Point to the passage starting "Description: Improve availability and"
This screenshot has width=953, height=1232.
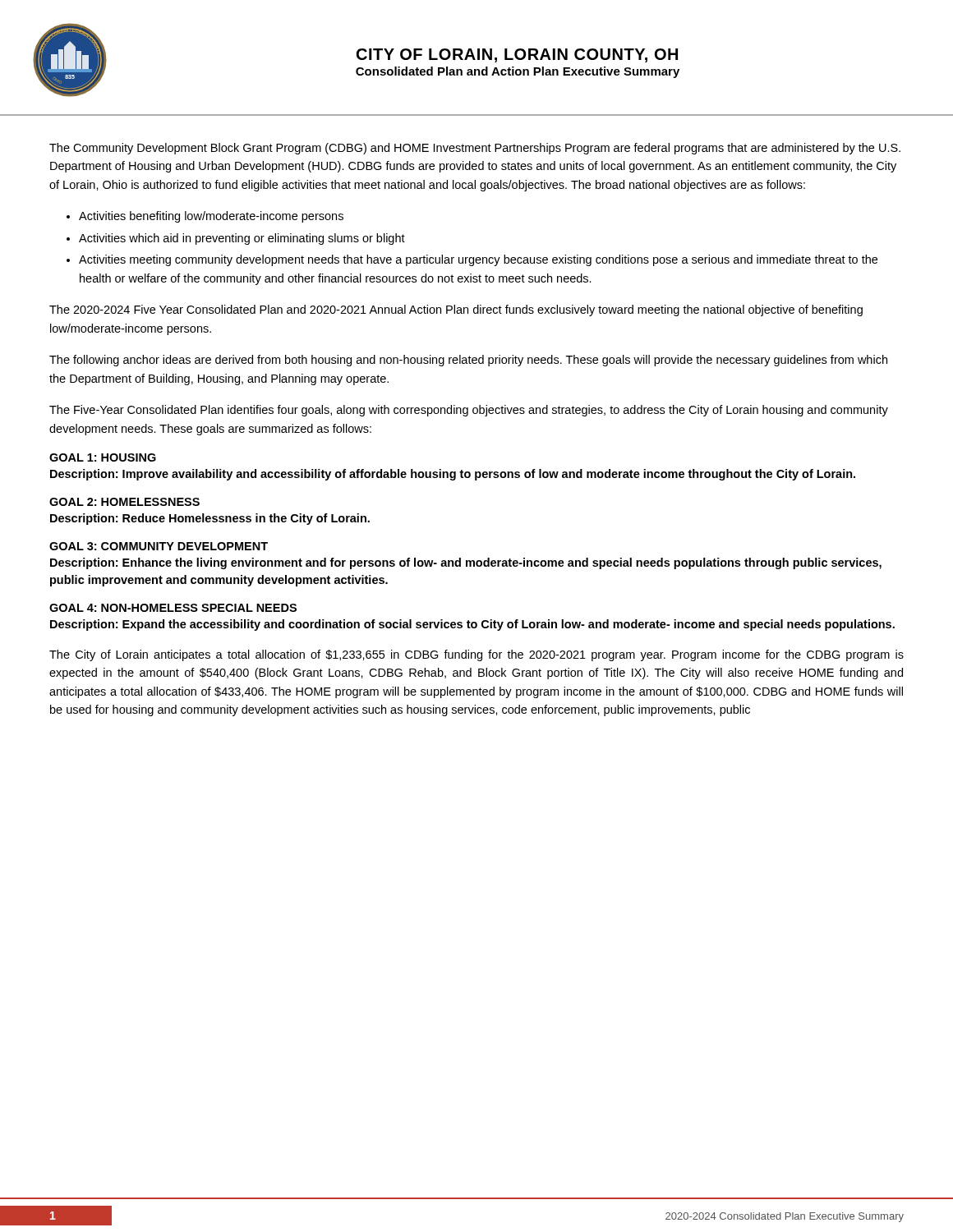(453, 474)
